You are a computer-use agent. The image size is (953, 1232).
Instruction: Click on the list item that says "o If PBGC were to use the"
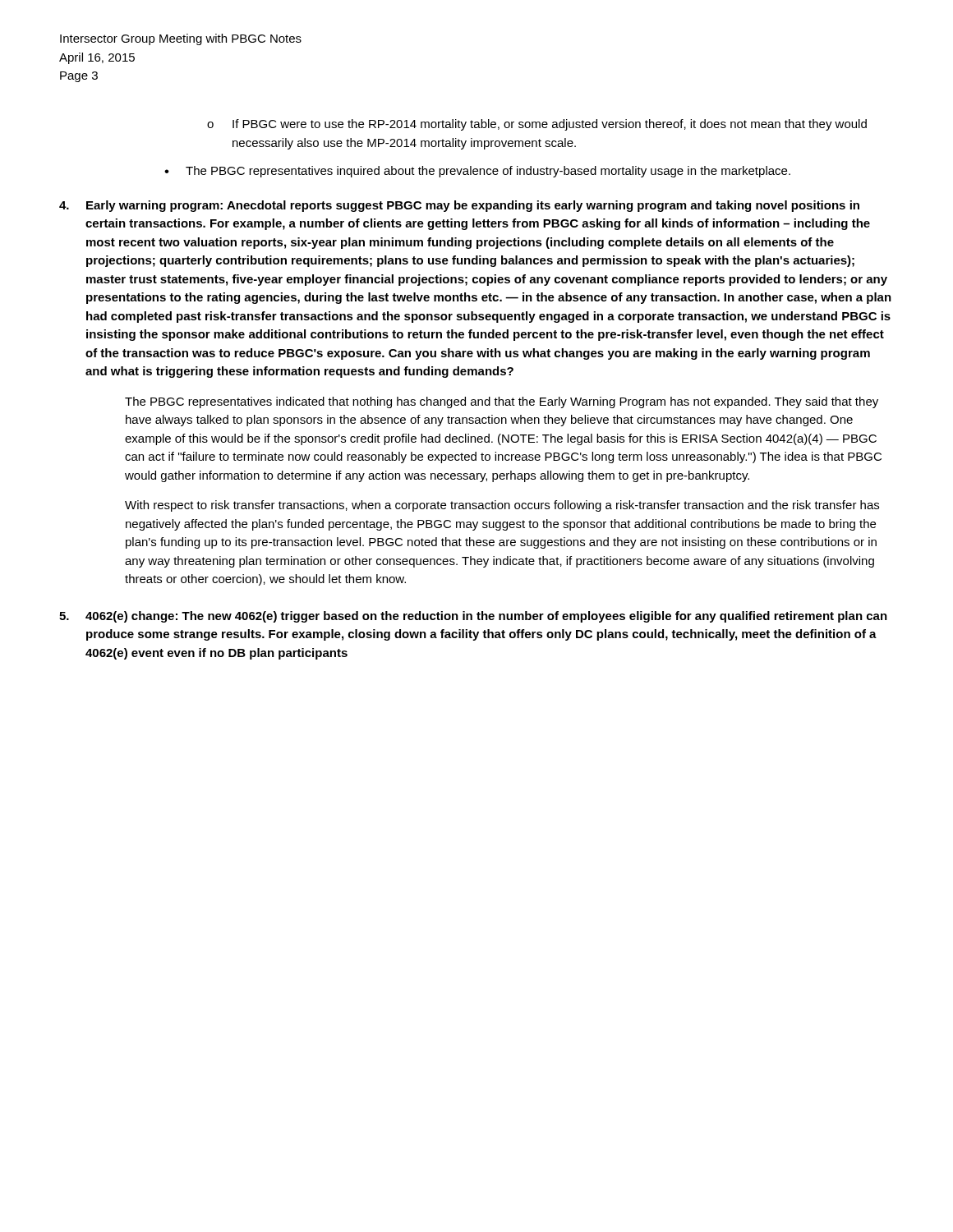(550, 133)
